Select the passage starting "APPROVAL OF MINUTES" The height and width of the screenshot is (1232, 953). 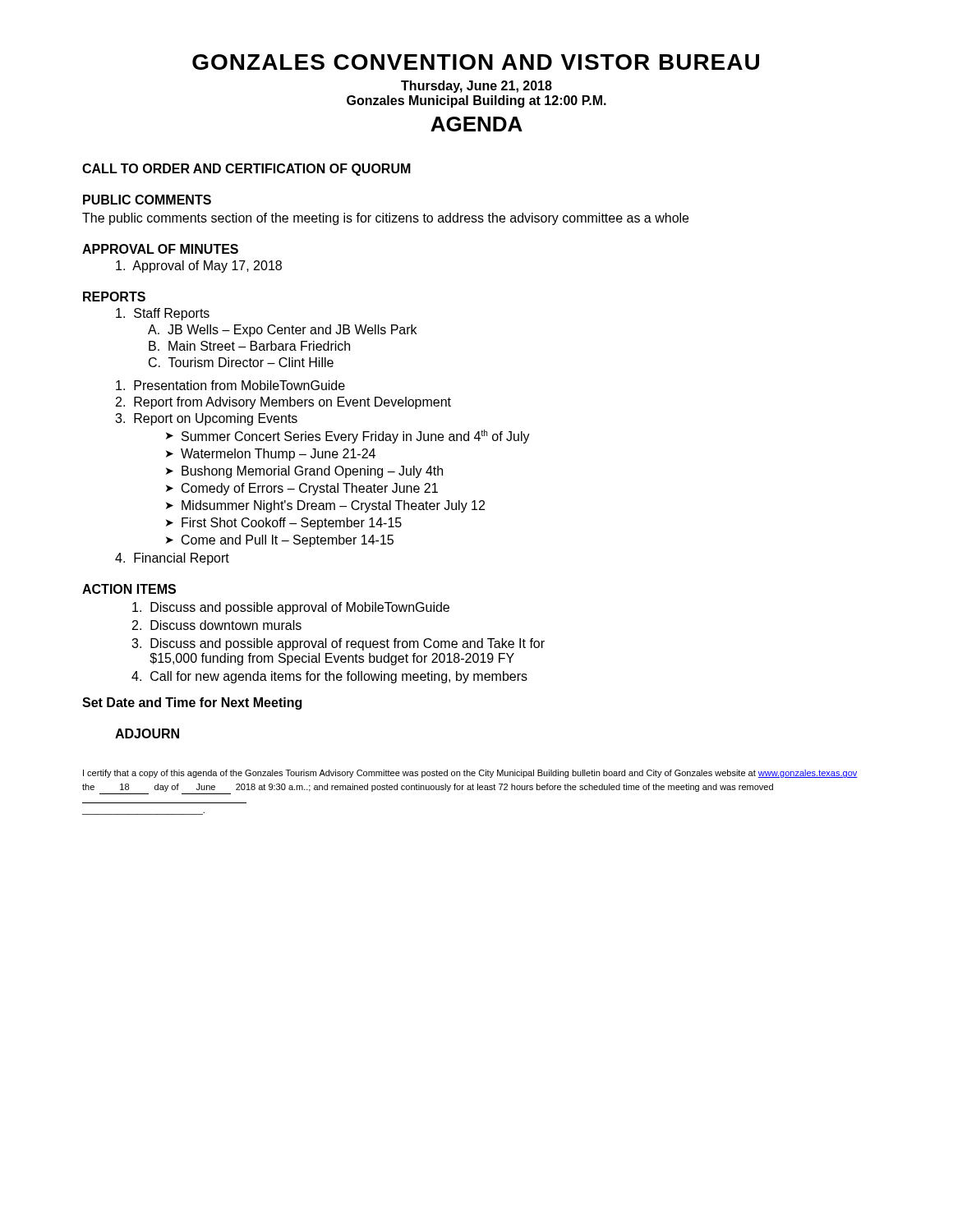pos(160,249)
